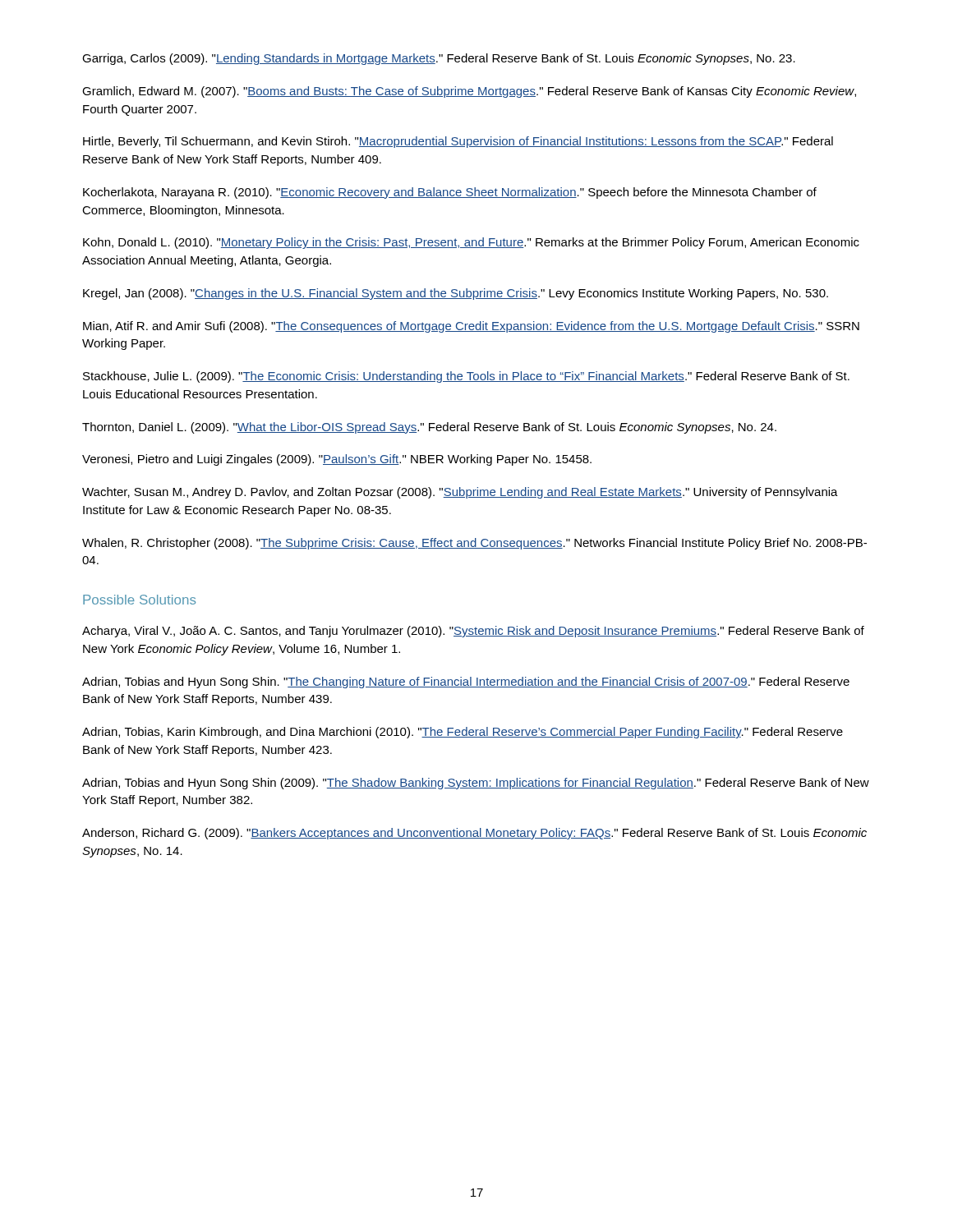Find the block on this page that starts "Gramlich, Edward M. (2007). "Booms"

470,99
